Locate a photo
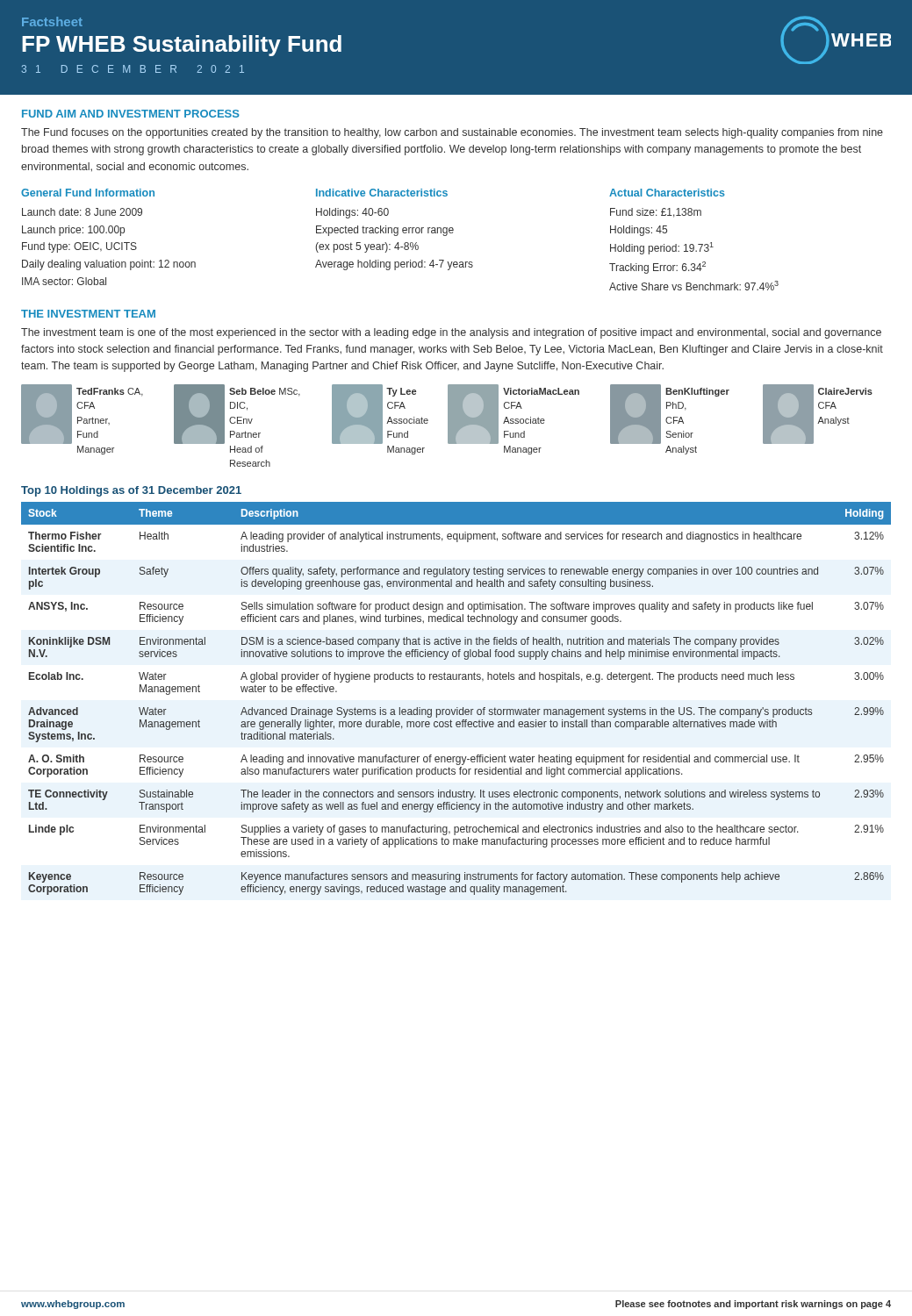Screen dimensions: 1316x912 [x=456, y=428]
